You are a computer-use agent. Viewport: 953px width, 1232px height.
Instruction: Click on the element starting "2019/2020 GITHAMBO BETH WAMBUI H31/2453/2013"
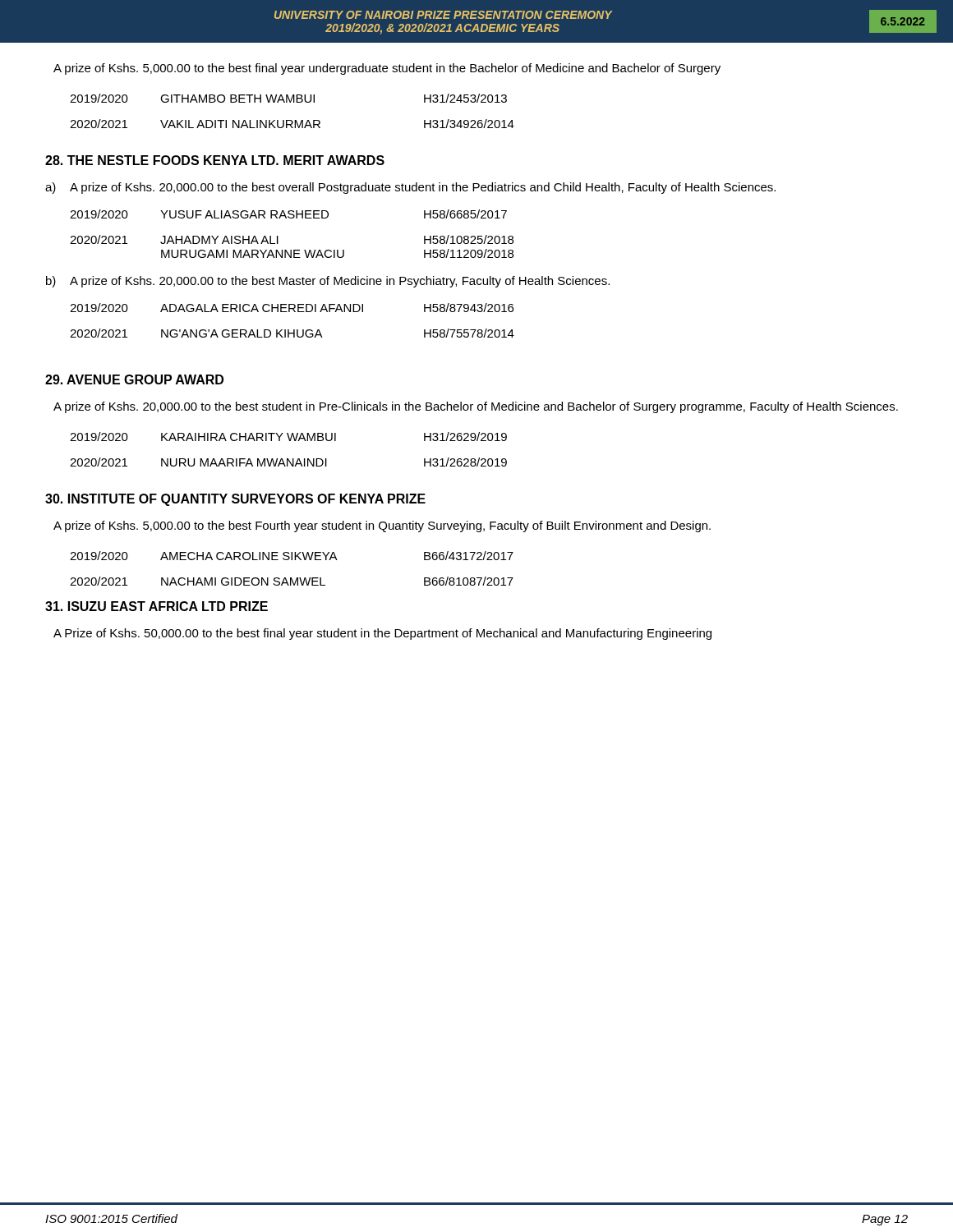(x=289, y=98)
